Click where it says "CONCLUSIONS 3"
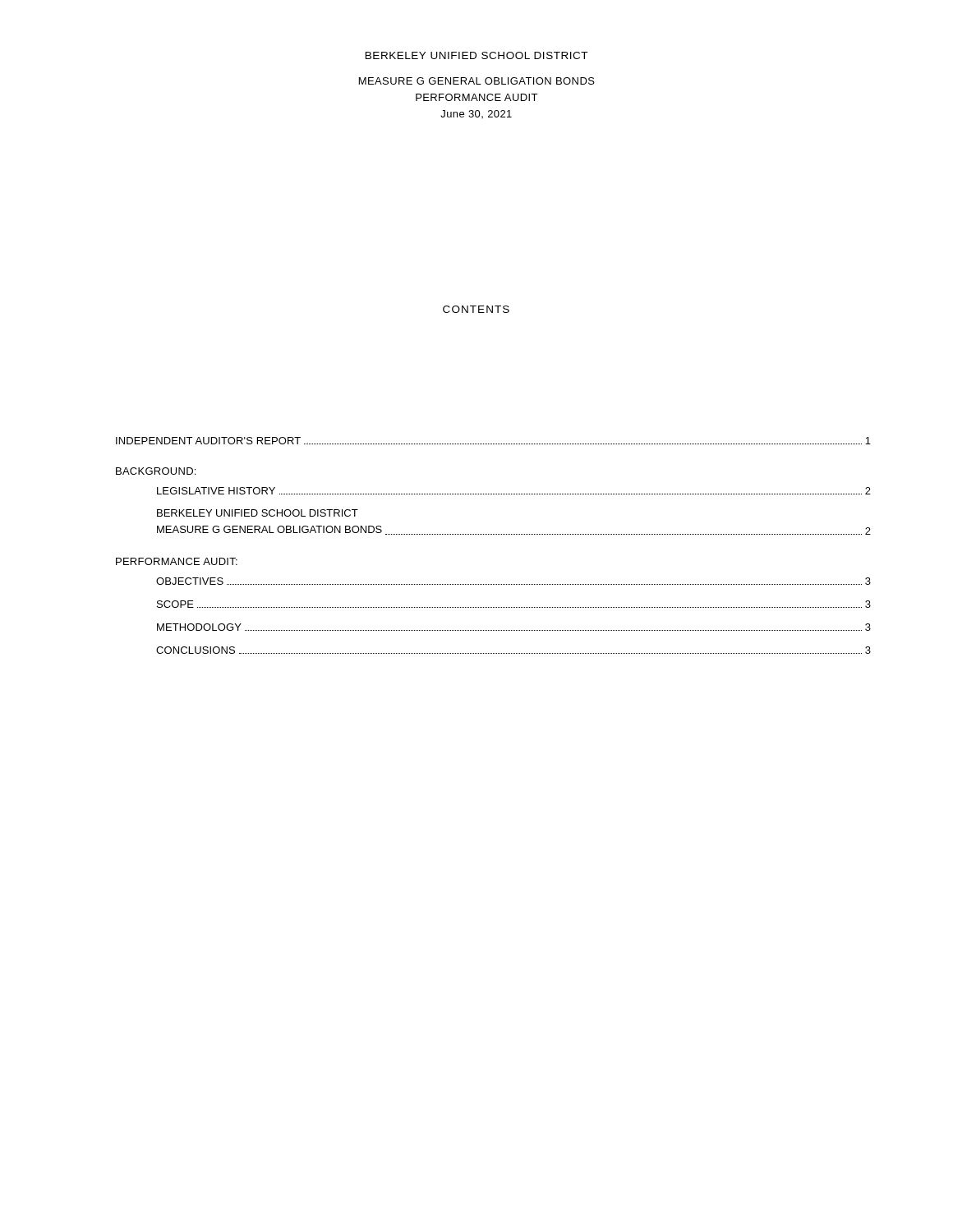Screen dimensions: 1232x953 tap(513, 650)
